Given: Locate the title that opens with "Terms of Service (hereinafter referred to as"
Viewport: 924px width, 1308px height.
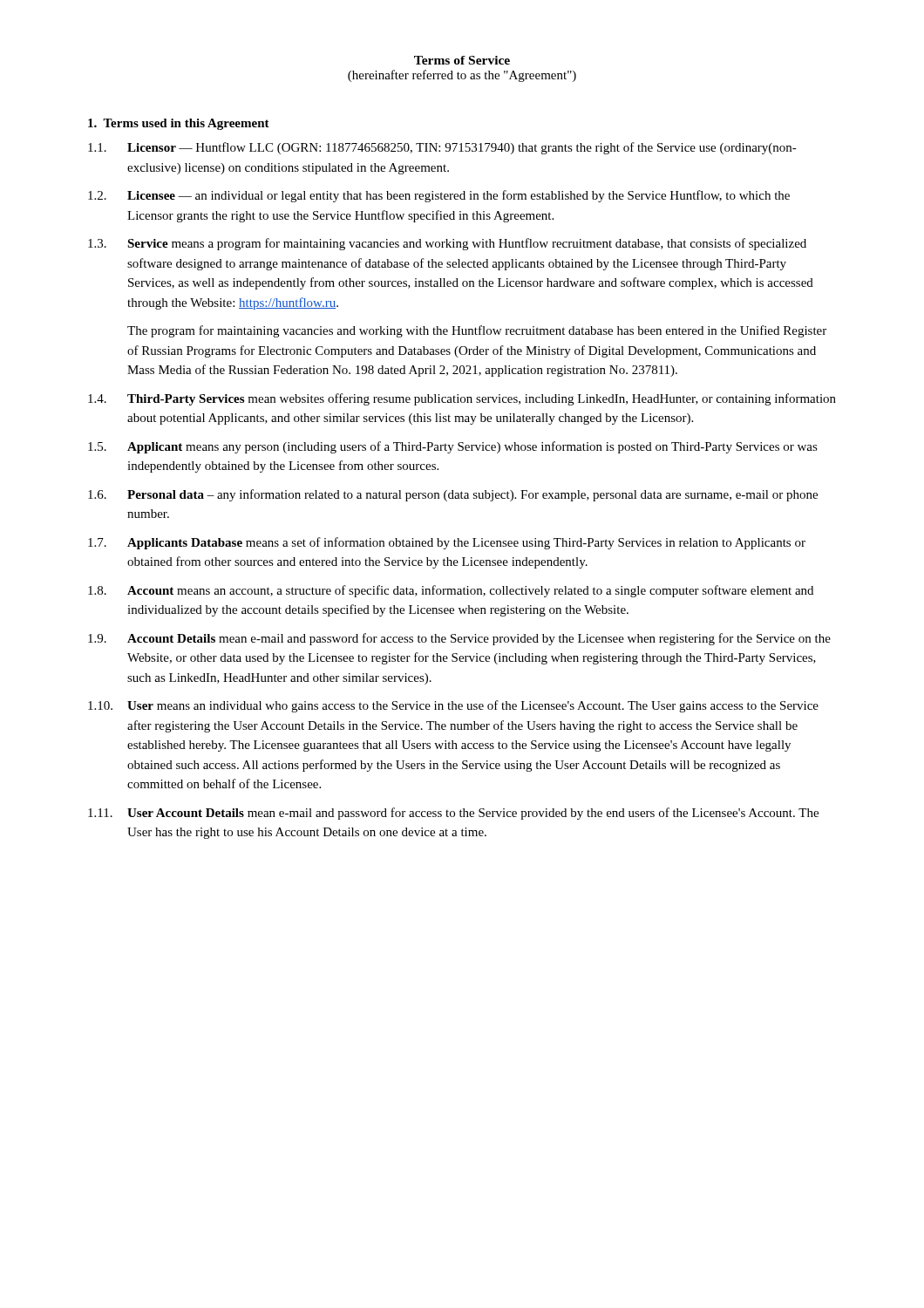Looking at the screenshot, I should coord(462,68).
